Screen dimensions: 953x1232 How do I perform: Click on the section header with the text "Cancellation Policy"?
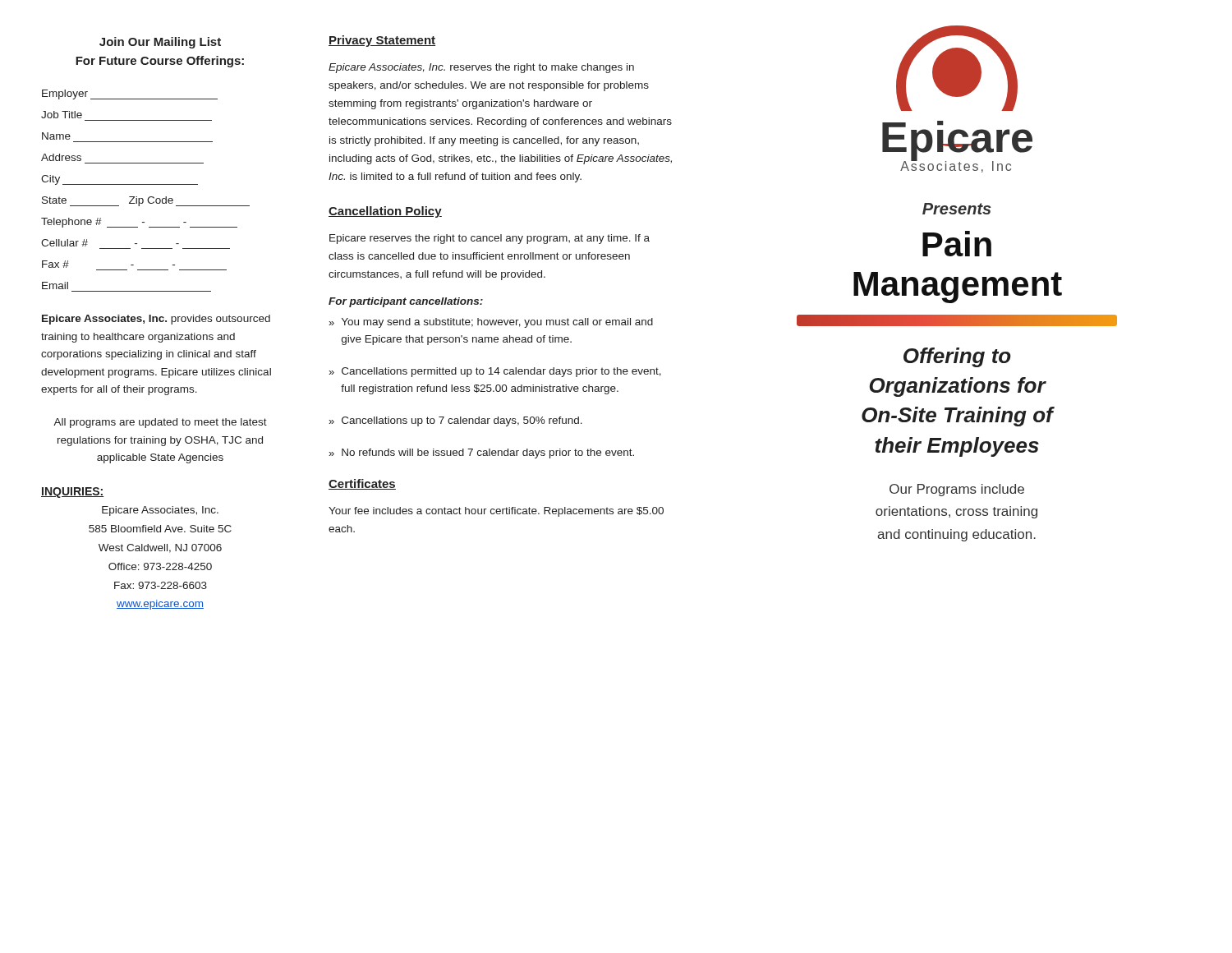coord(385,212)
